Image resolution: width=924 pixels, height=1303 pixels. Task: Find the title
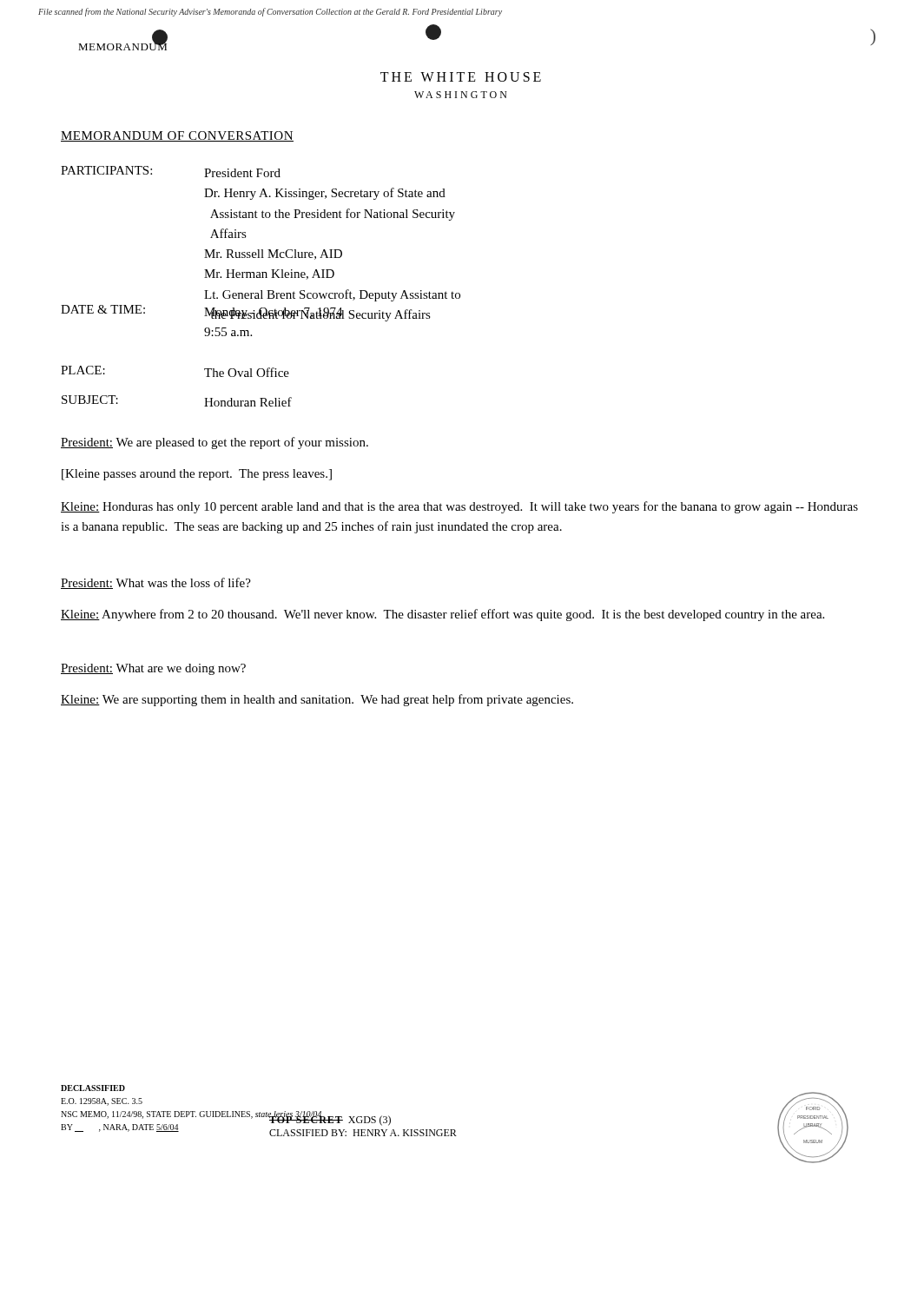(462, 77)
